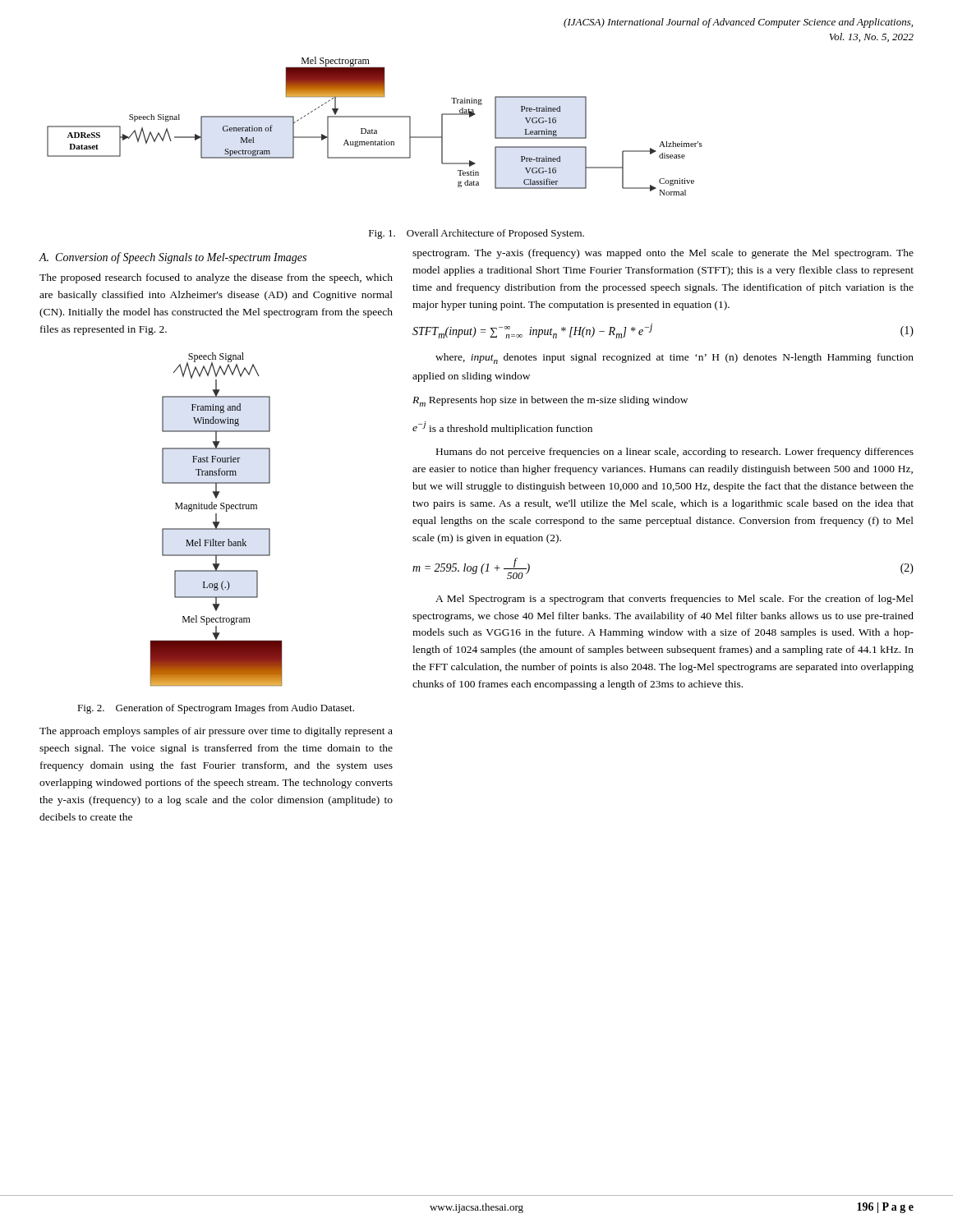Navigate to the text starting "The approach employs samples of"

216,774
